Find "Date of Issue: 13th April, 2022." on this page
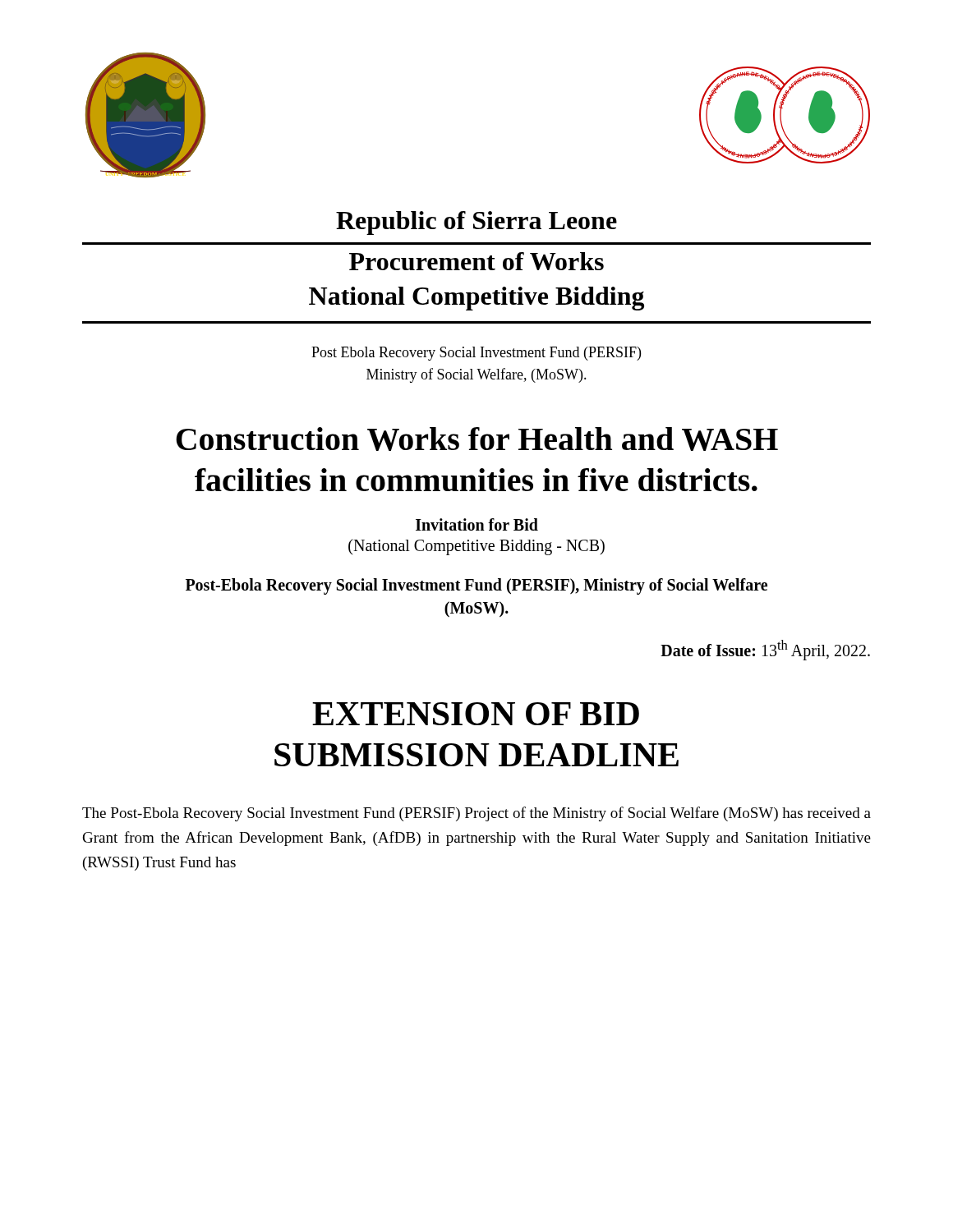The width and height of the screenshot is (953, 1232). (766, 648)
